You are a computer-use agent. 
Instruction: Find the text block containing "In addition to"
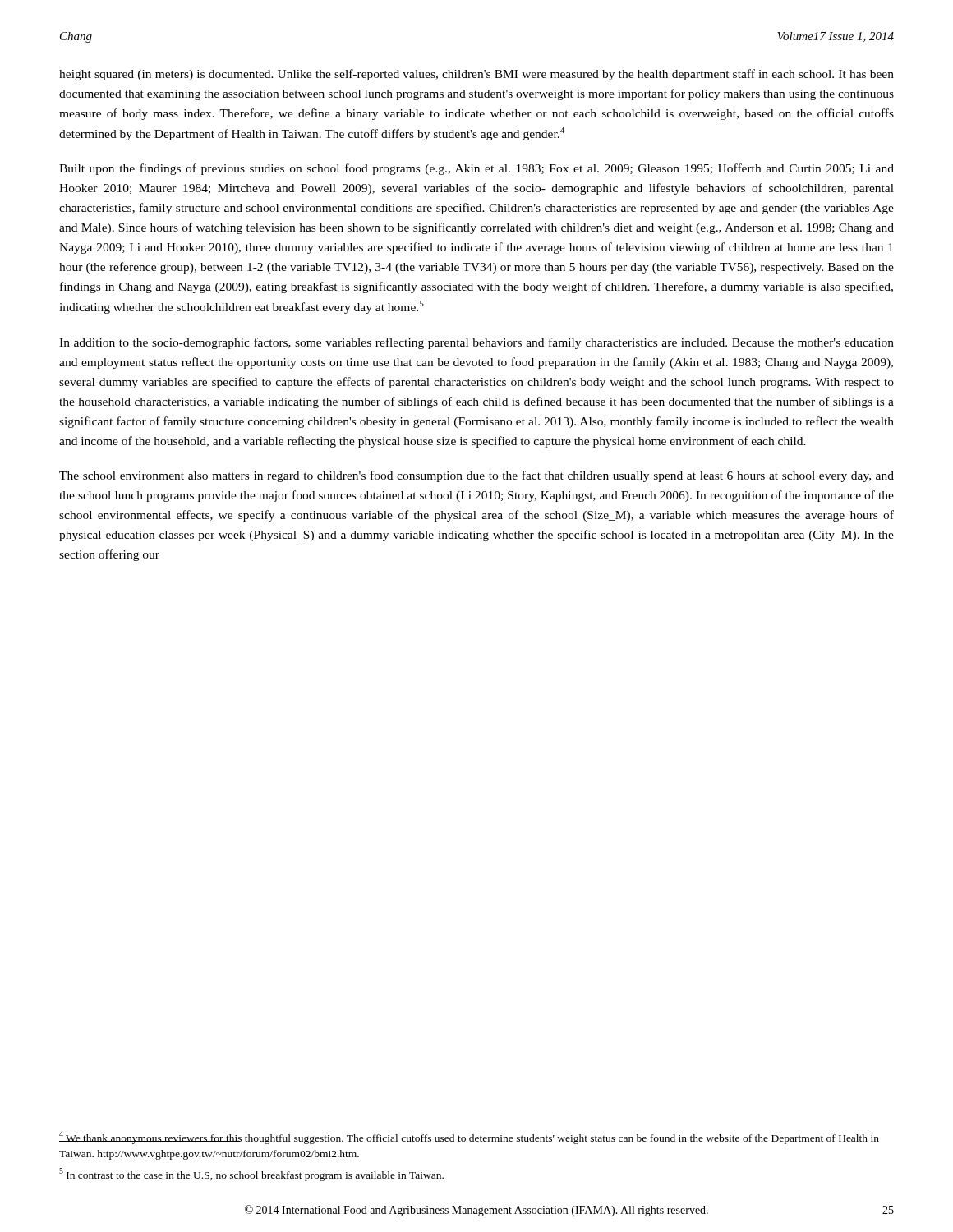coord(476,391)
